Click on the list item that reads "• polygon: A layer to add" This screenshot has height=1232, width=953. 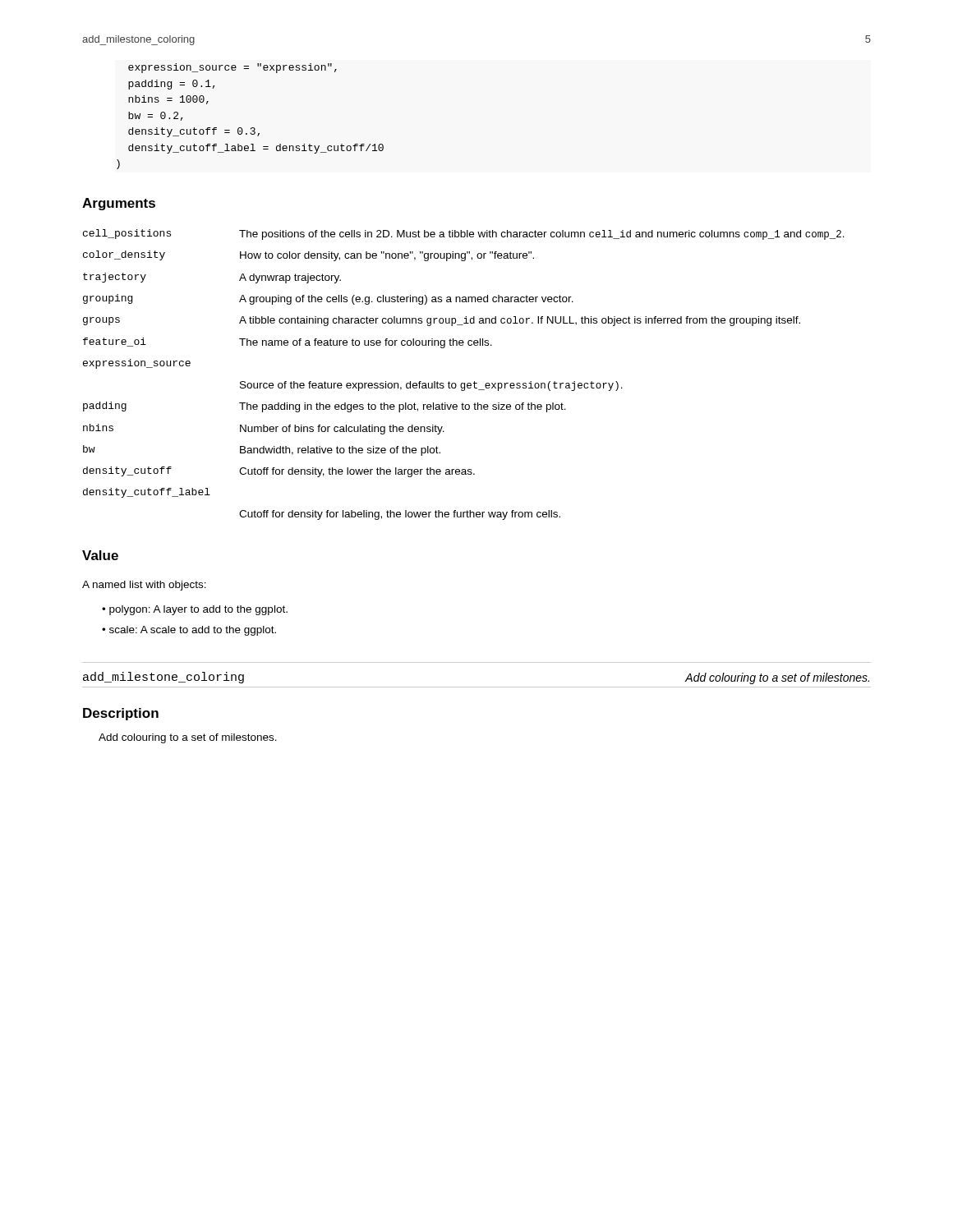195,609
